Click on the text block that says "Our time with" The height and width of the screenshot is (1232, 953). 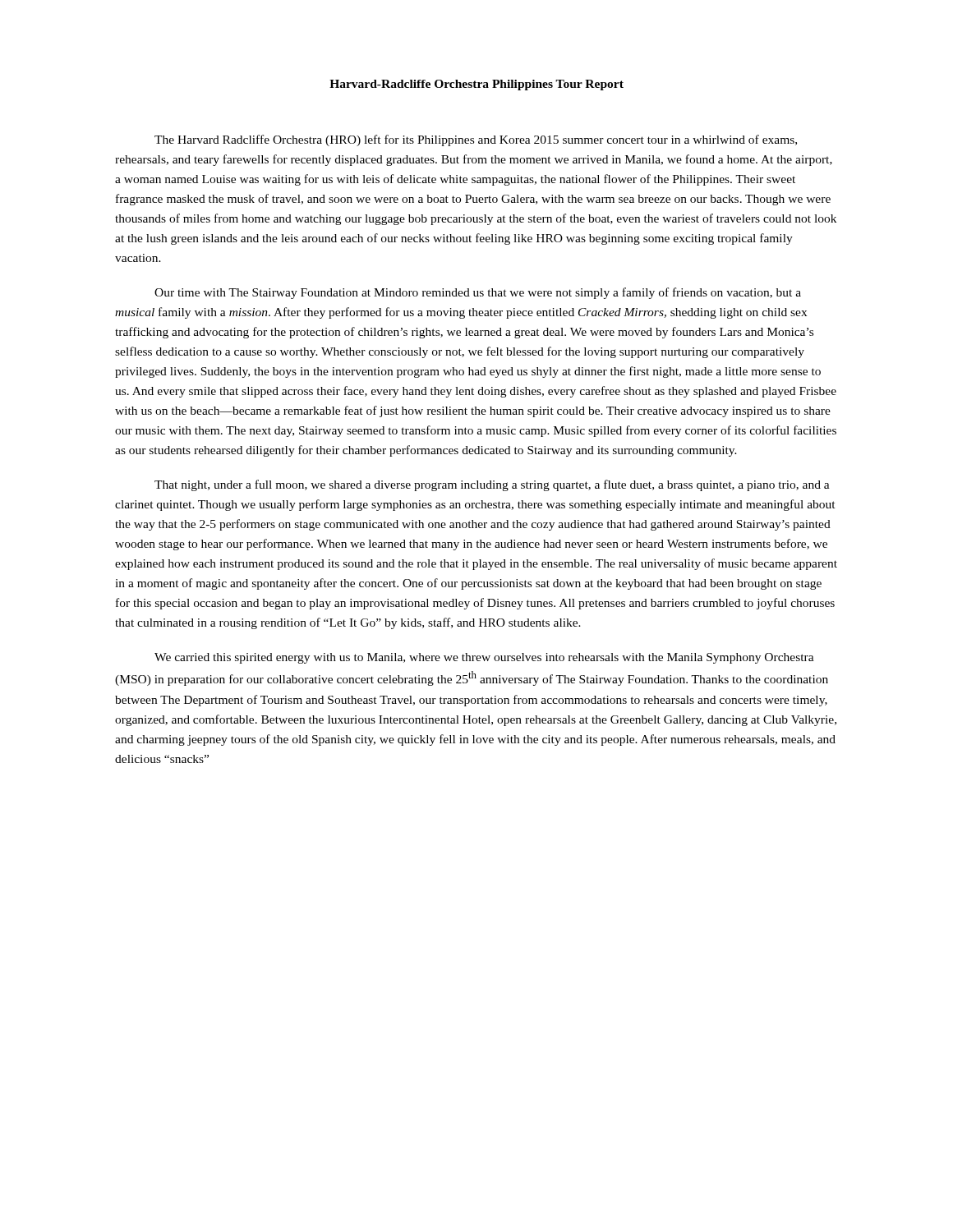click(476, 371)
